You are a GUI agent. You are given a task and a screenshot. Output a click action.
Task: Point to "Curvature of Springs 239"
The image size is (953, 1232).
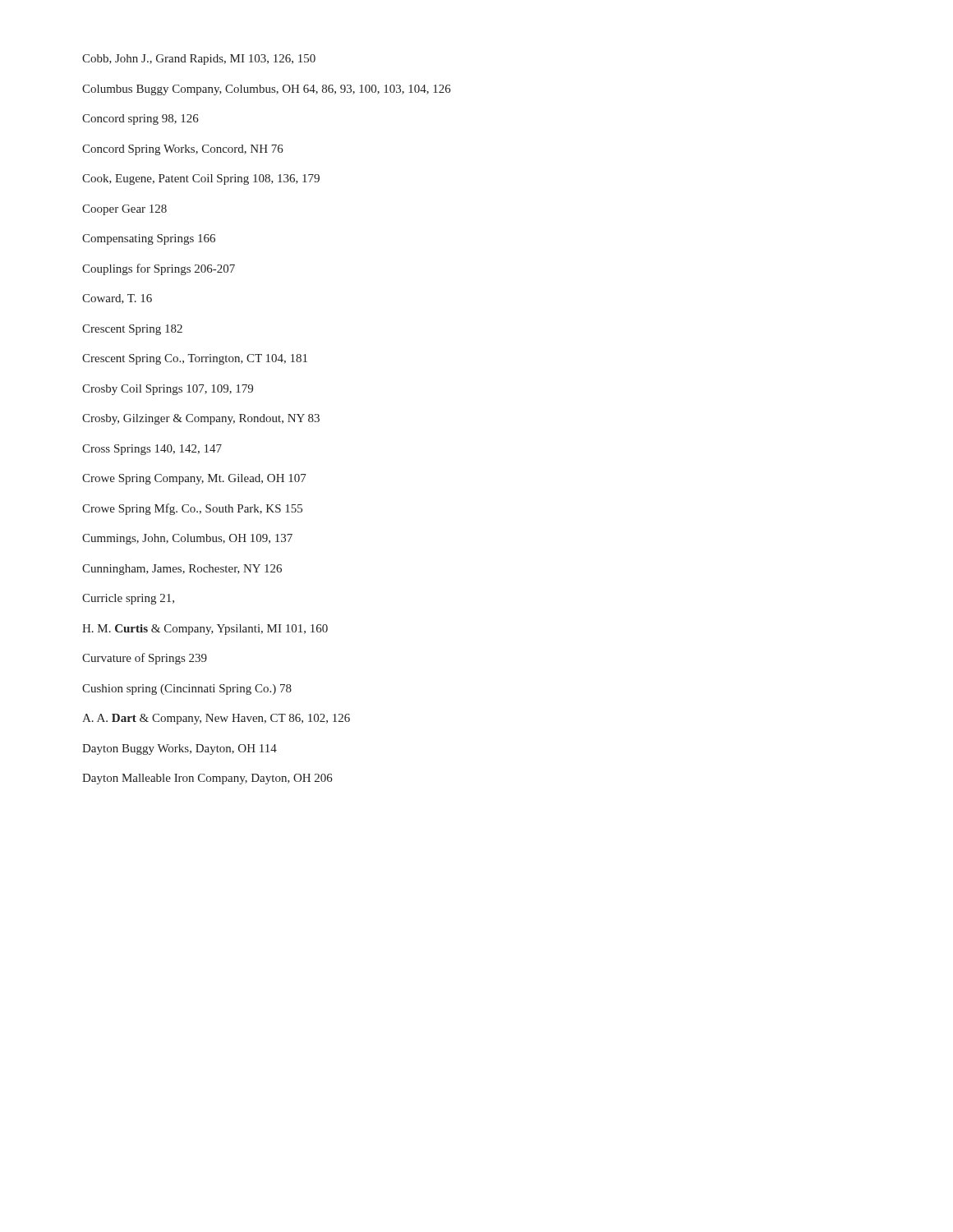click(x=145, y=658)
